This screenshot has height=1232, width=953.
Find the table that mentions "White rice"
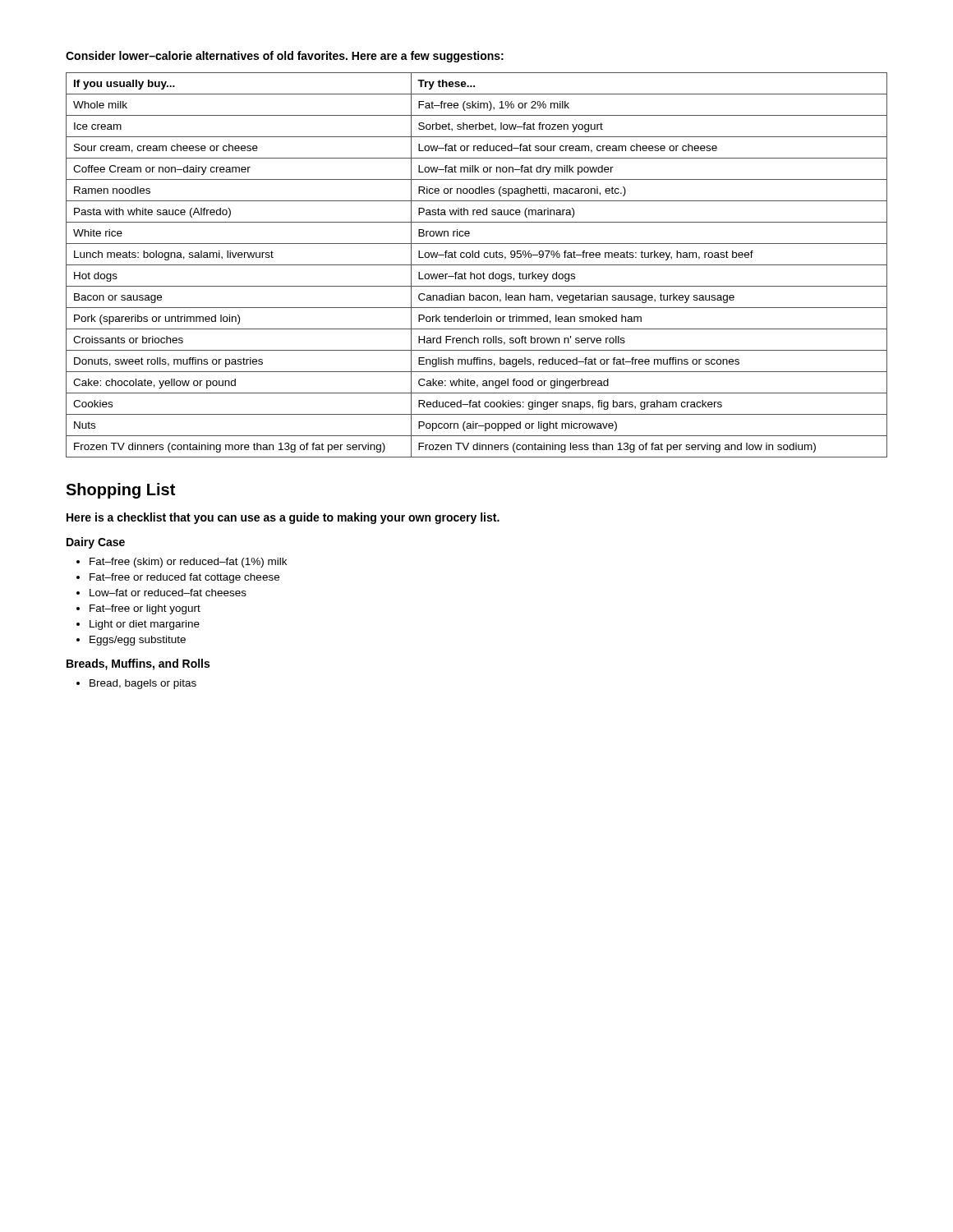tap(476, 265)
